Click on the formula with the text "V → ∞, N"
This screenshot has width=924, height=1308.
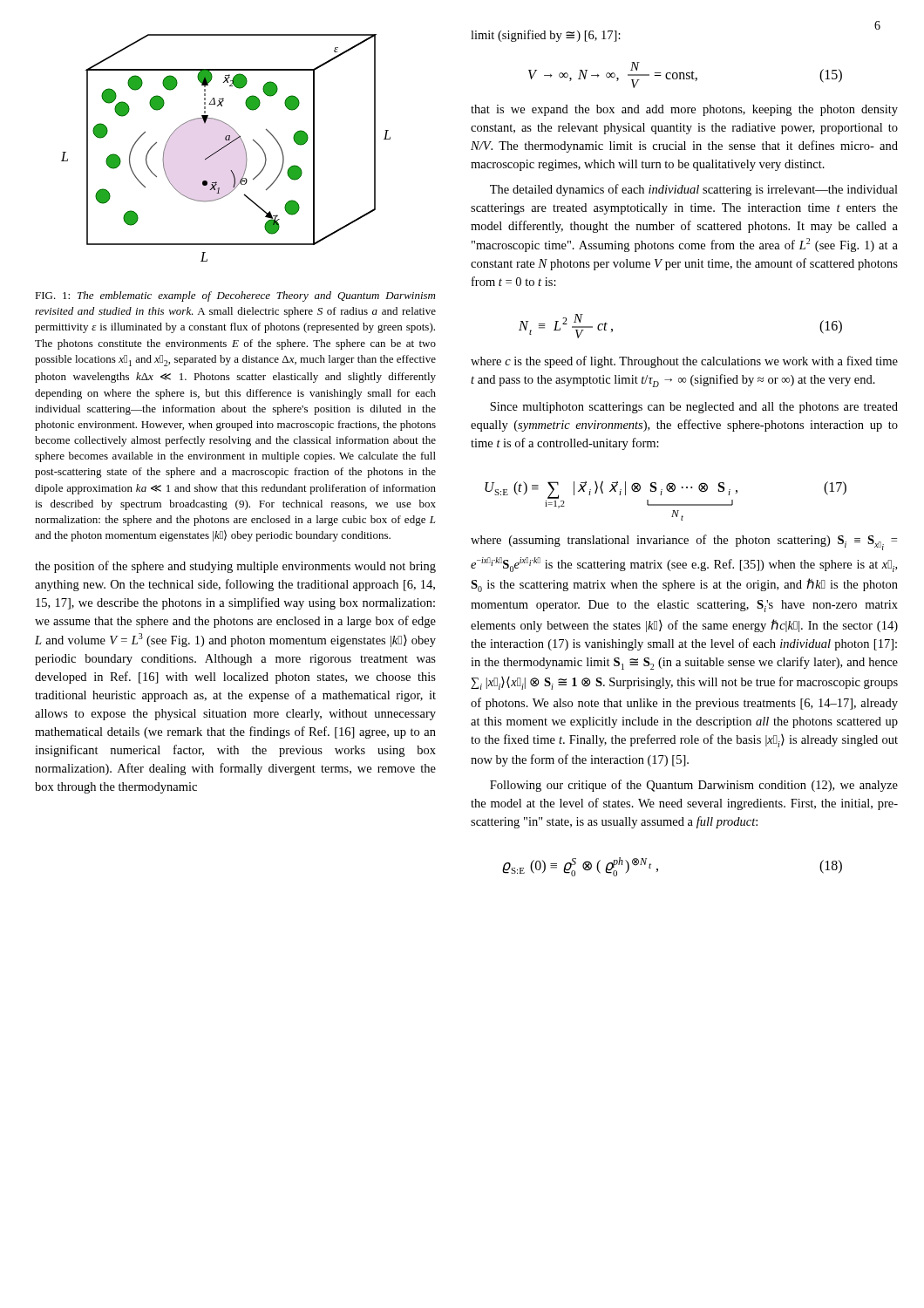[x=684, y=72]
